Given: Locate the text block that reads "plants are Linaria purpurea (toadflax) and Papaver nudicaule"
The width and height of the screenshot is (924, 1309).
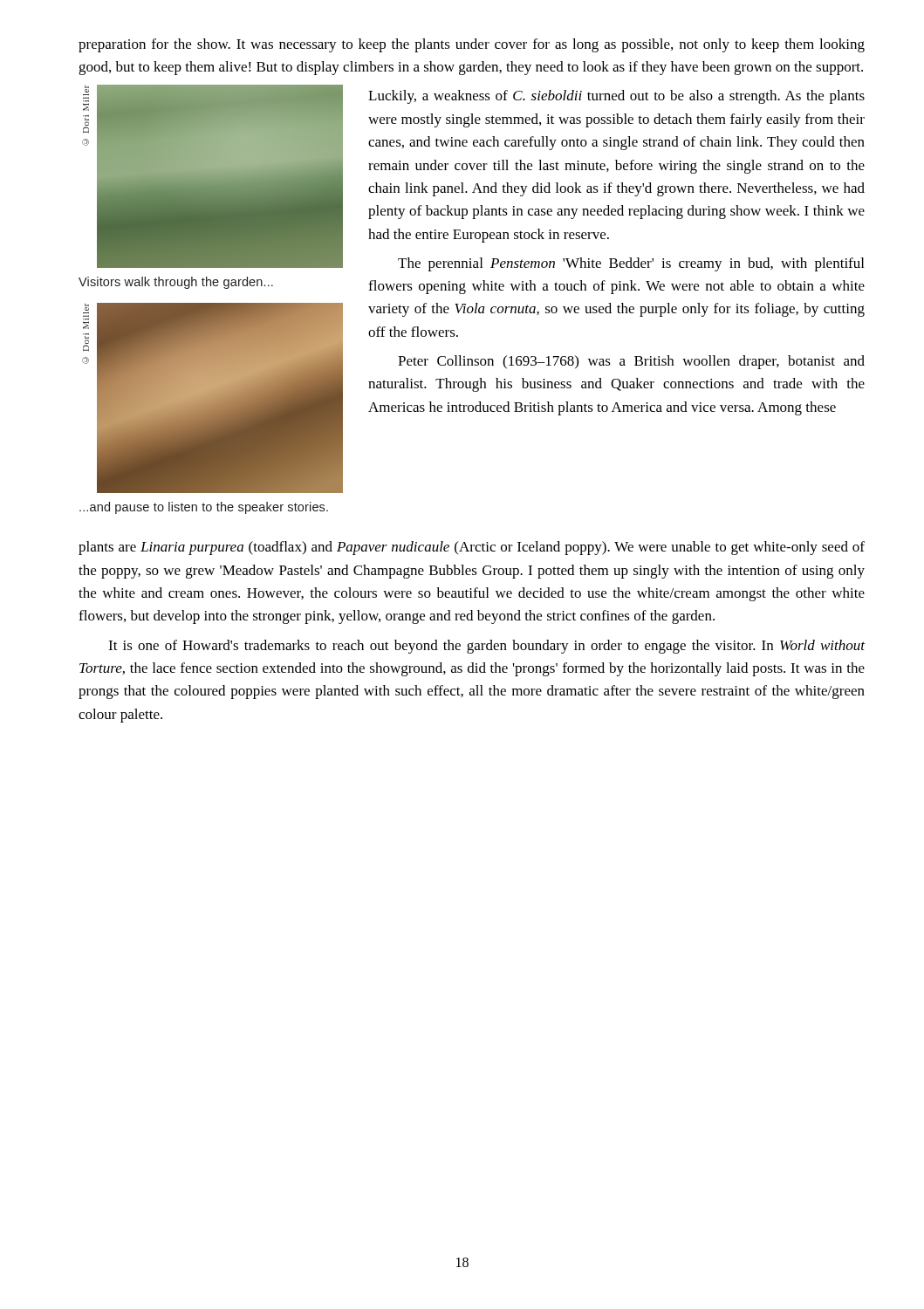Looking at the screenshot, I should click(x=472, y=631).
